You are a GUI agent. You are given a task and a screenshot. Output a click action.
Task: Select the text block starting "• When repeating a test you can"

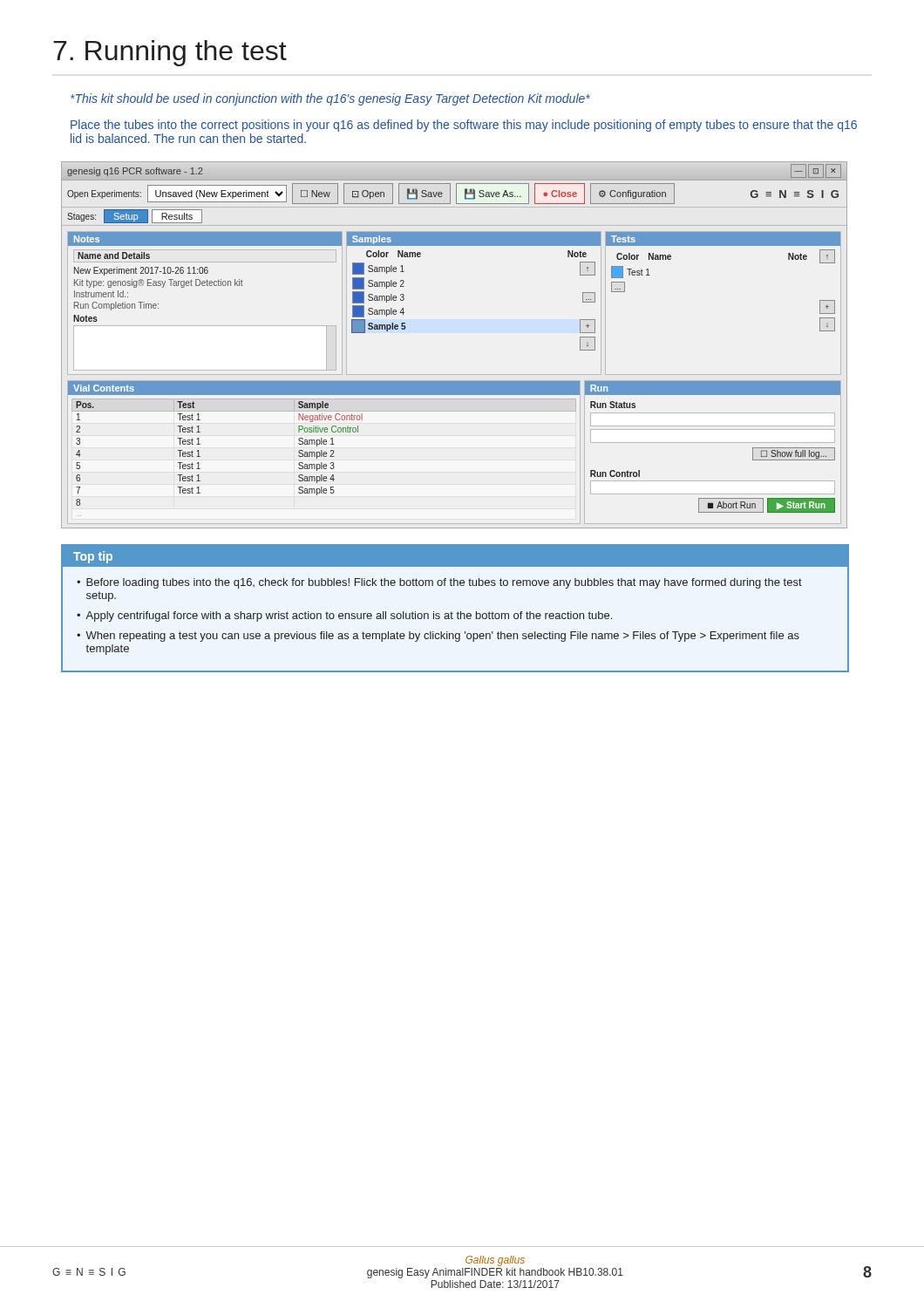[455, 642]
